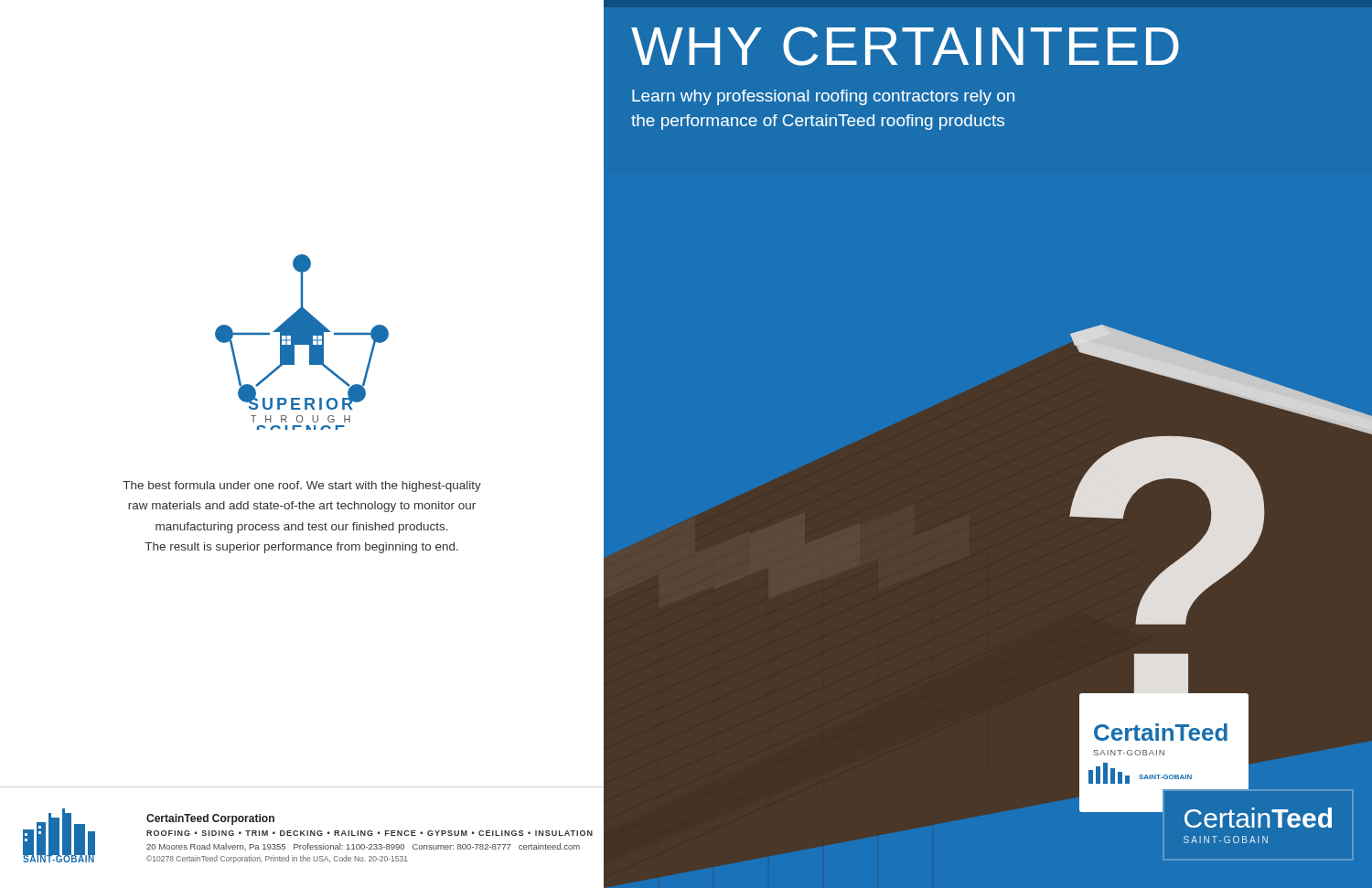Viewport: 1372px width, 888px height.
Task: Navigate to the text block starting "Learn why professional roofing"
Action: coord(823,108)
